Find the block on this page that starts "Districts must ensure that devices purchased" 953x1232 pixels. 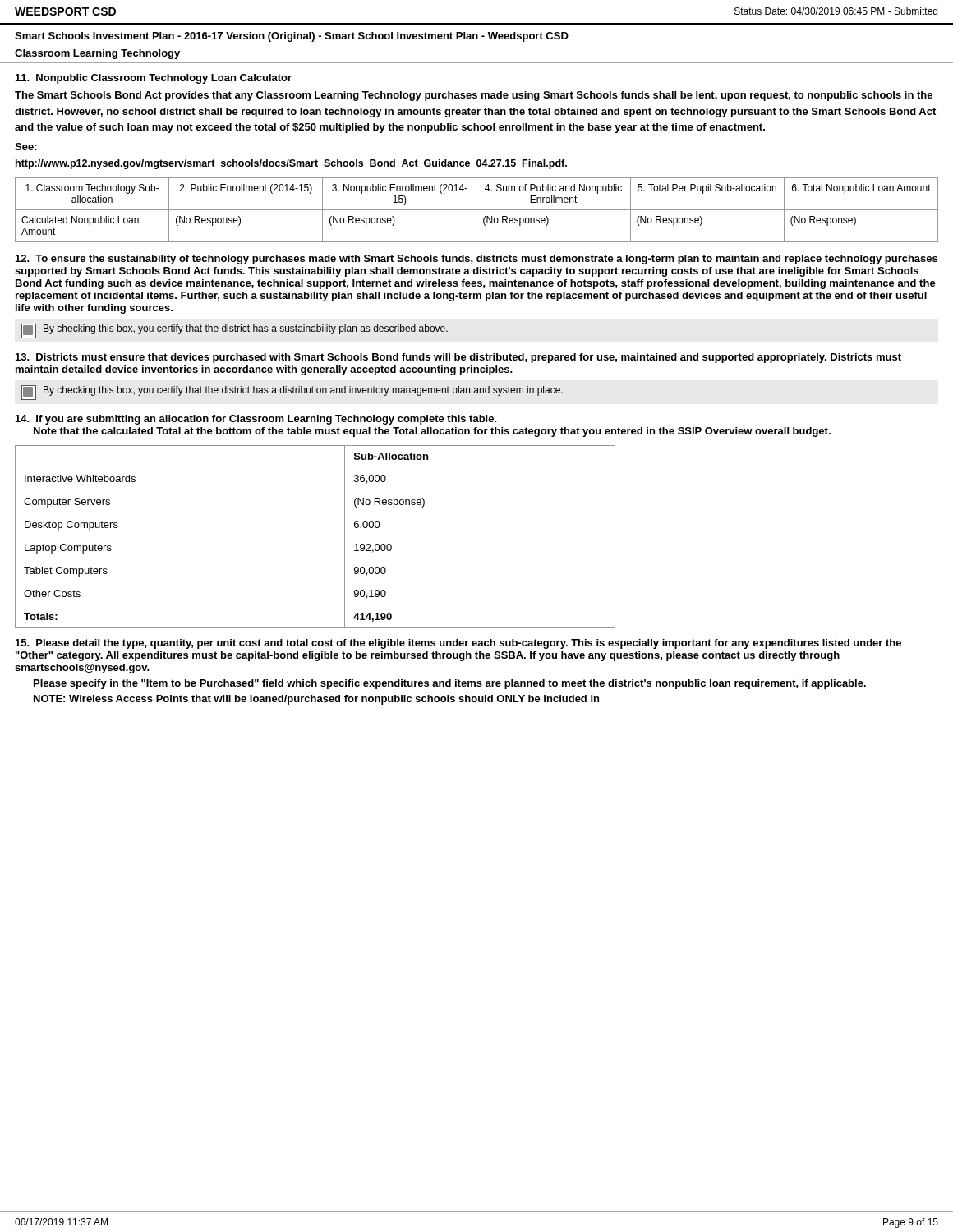pyautogui.click(x=458, y=363)
